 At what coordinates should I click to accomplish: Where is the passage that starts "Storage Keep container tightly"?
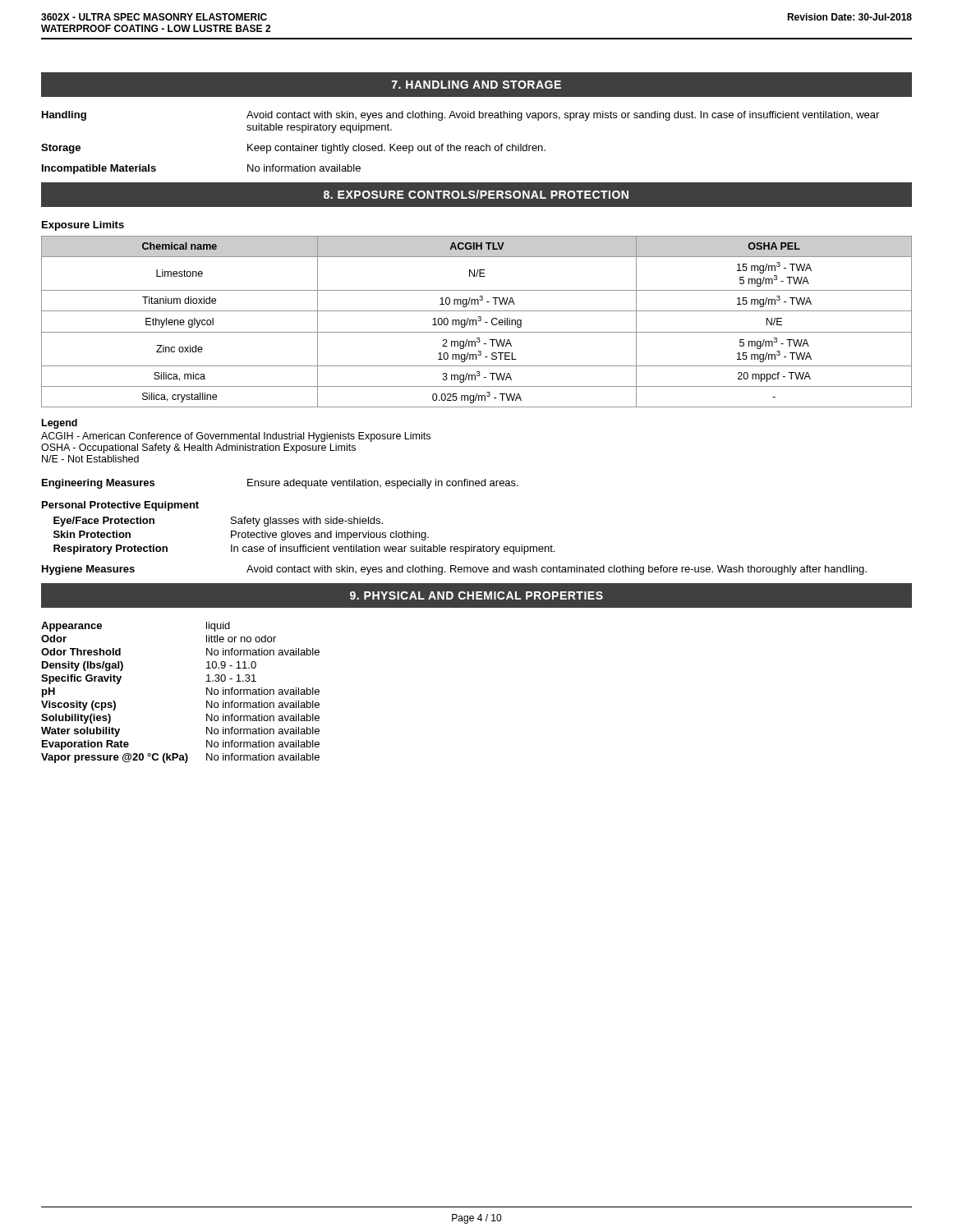pyautogui.click(x=476, y=147)
